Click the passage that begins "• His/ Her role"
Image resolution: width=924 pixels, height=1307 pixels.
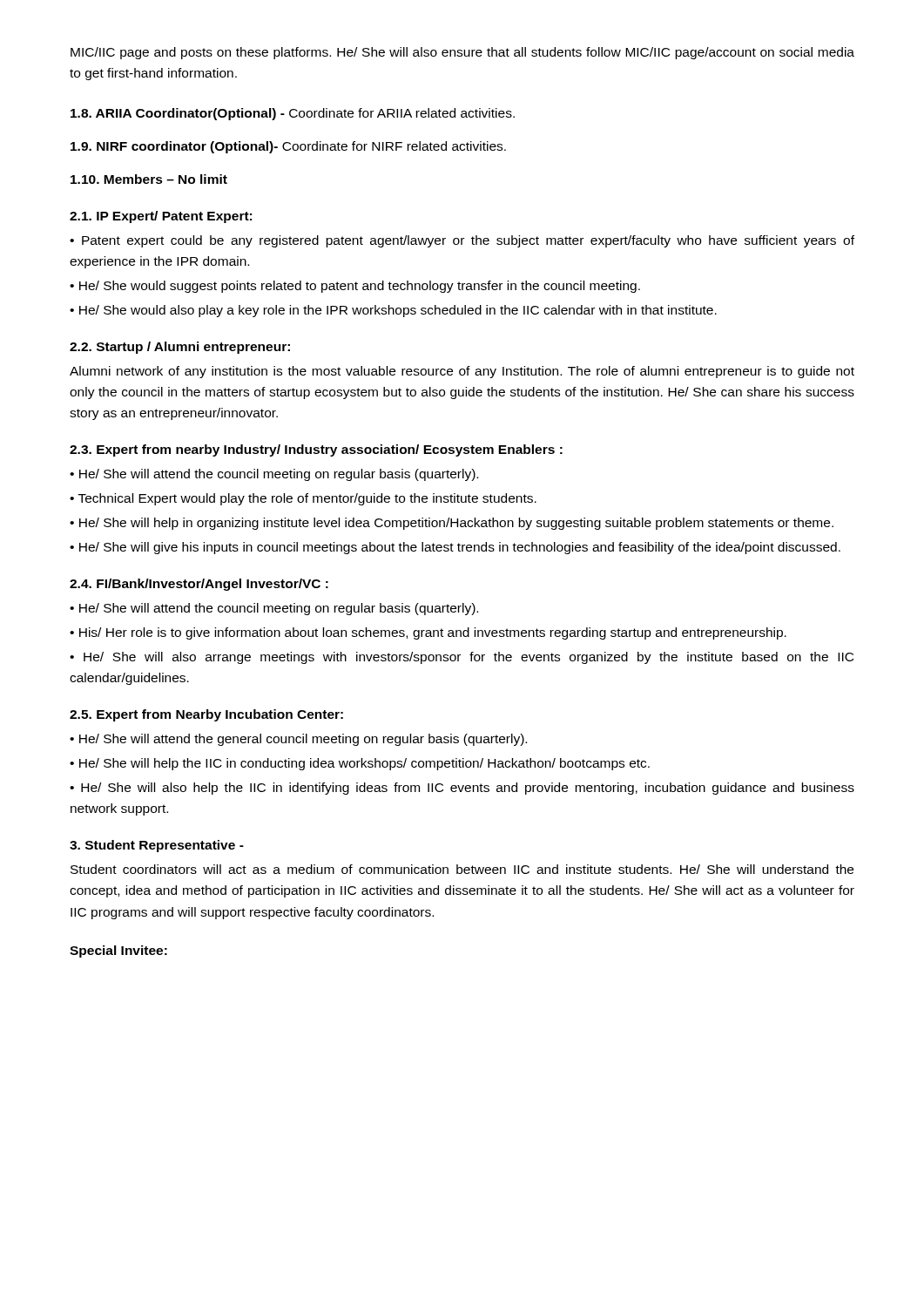click(462, 633)
